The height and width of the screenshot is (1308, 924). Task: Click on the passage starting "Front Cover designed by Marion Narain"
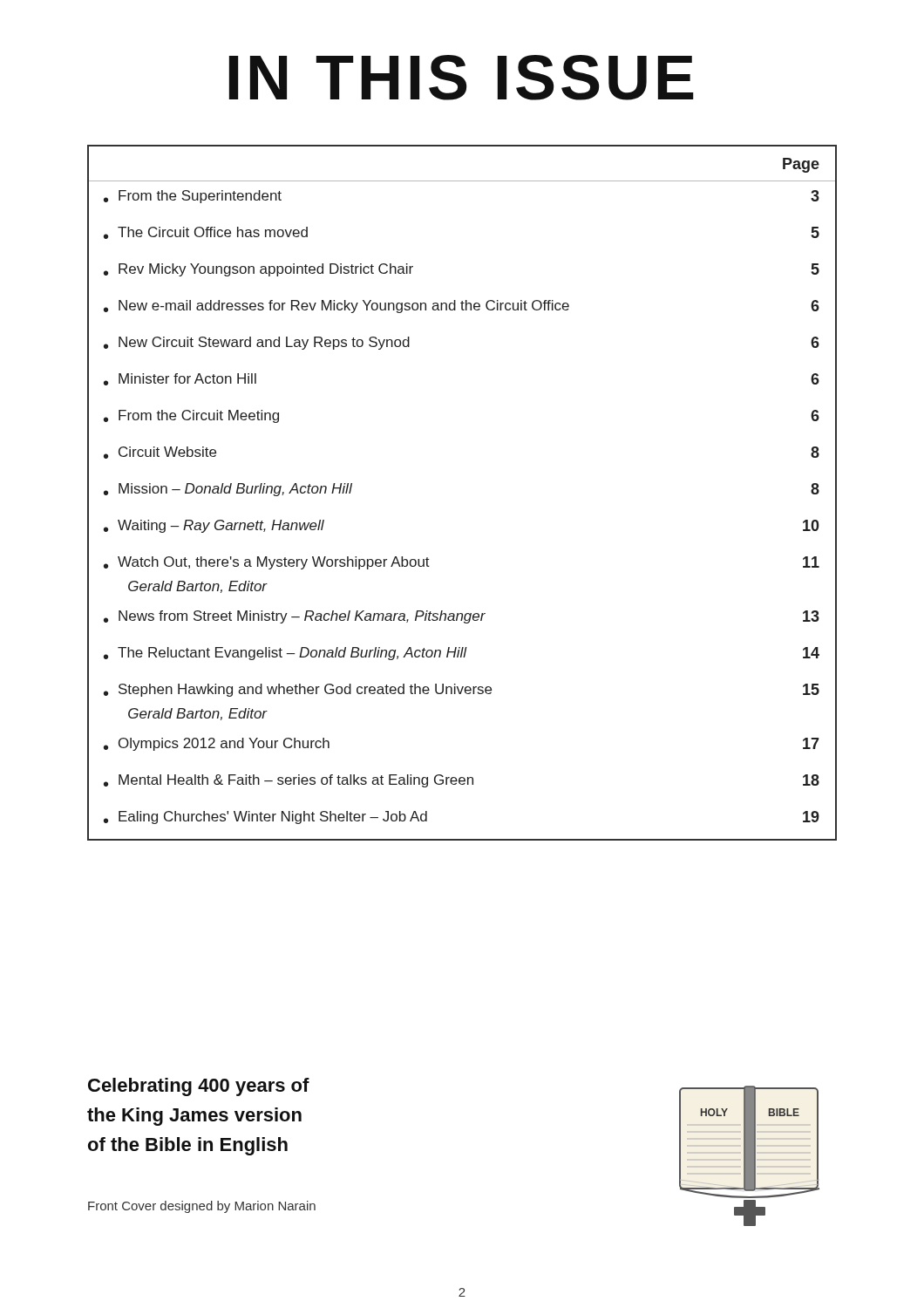(202, 1206)
